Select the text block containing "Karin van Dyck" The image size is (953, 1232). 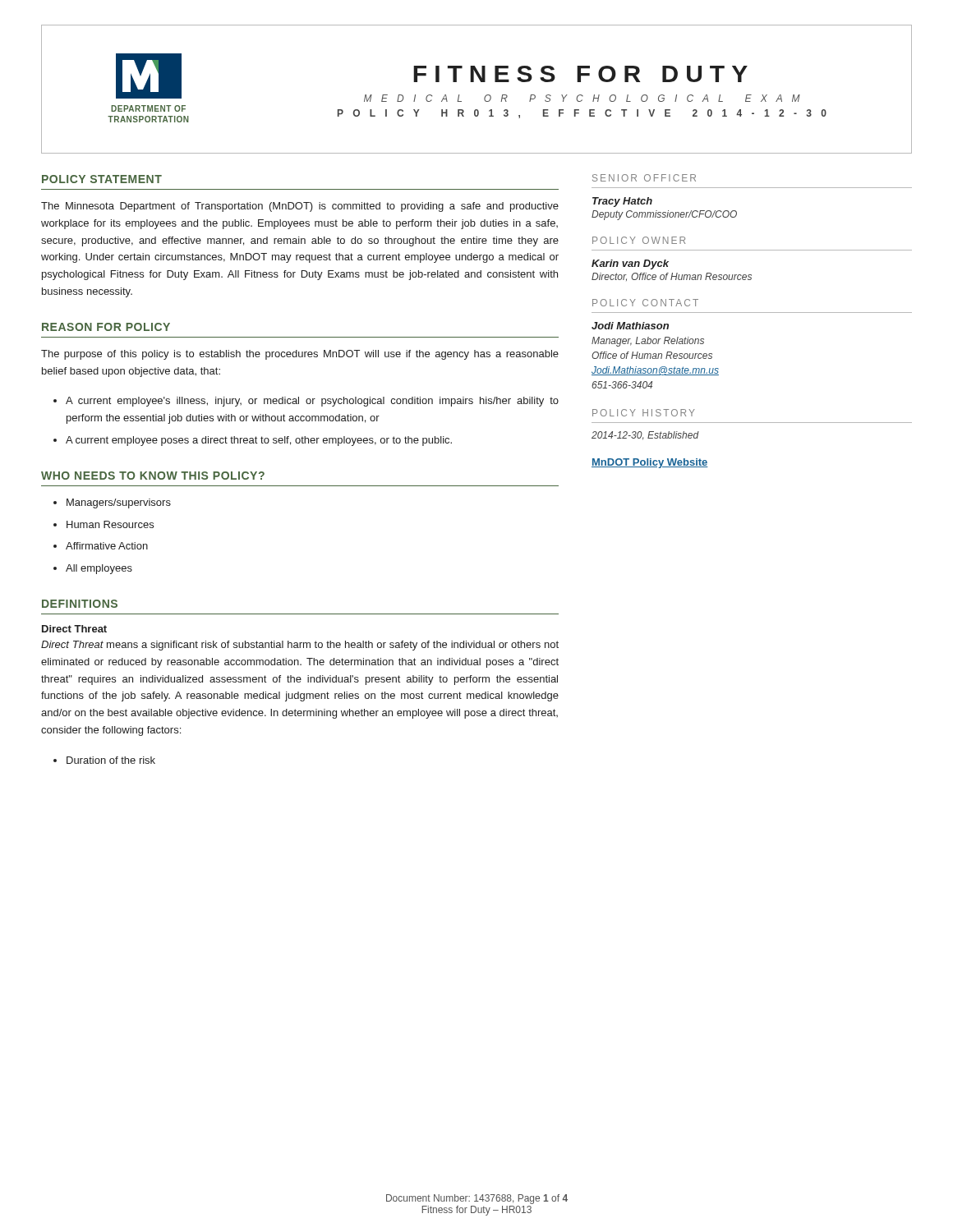(x=752, y=270)
